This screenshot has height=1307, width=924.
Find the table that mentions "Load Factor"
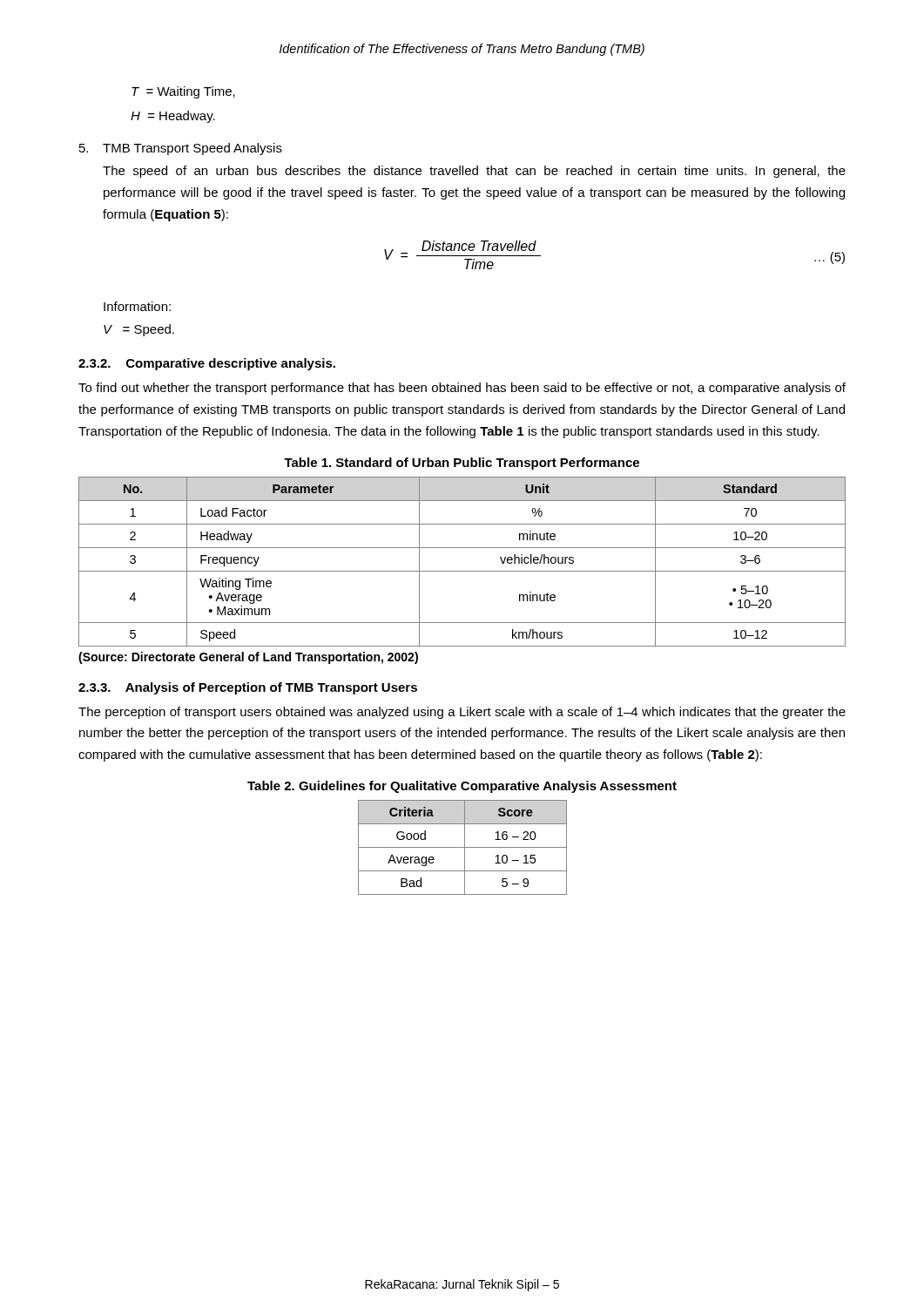(462, 561)
